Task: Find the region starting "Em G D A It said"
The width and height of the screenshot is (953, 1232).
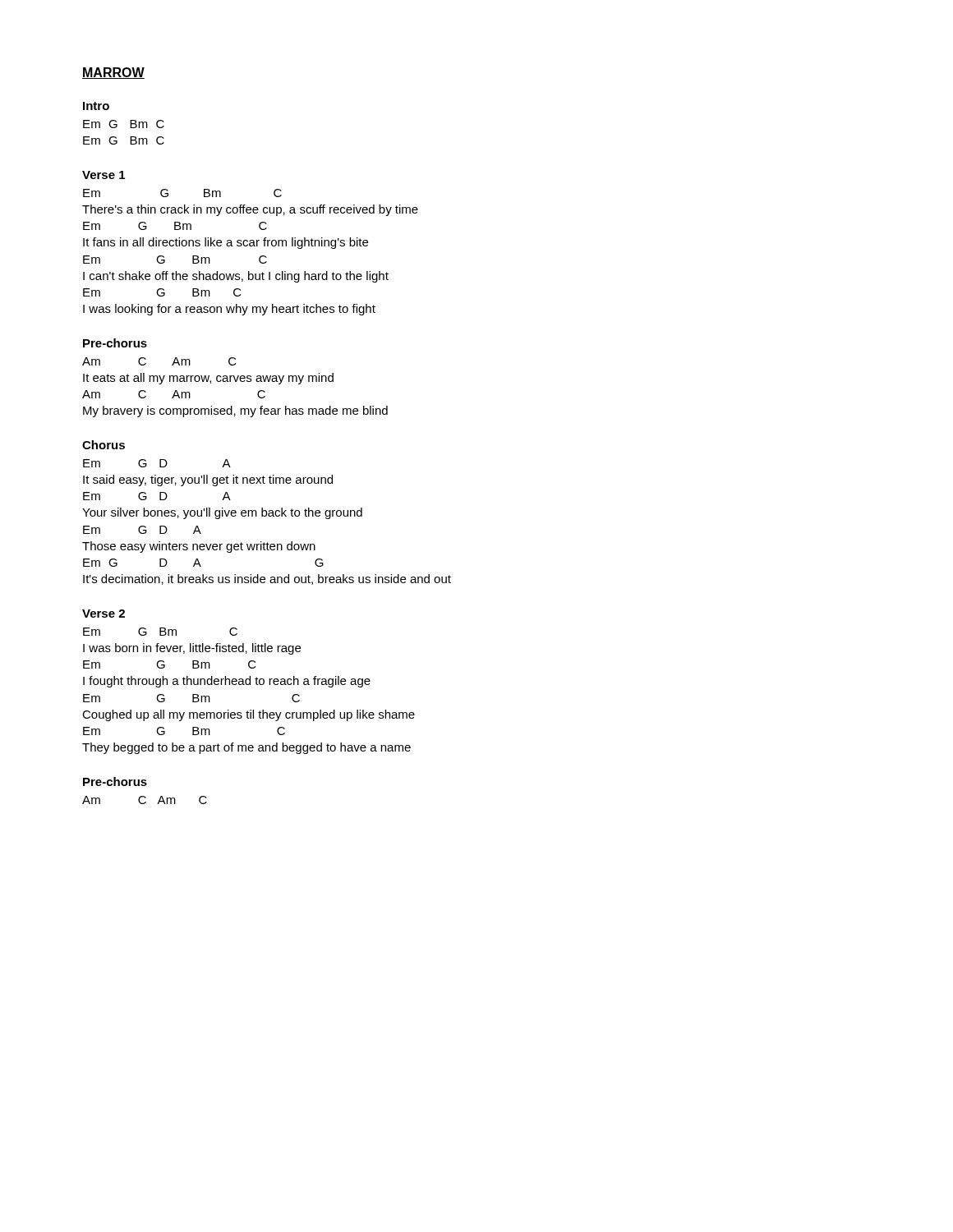Action: (x=157, y=463)
